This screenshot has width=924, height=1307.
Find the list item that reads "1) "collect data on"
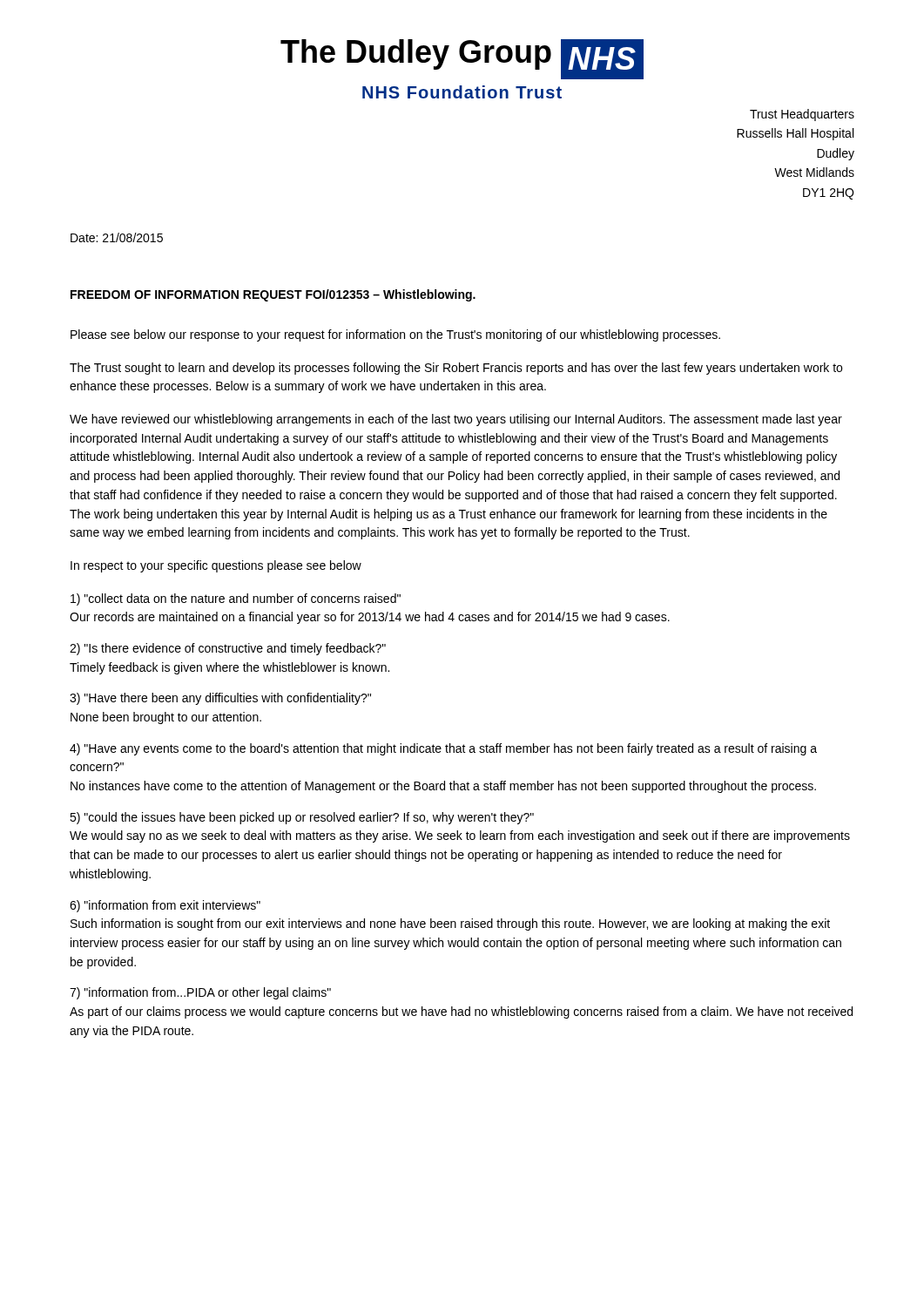coord(462,608)
